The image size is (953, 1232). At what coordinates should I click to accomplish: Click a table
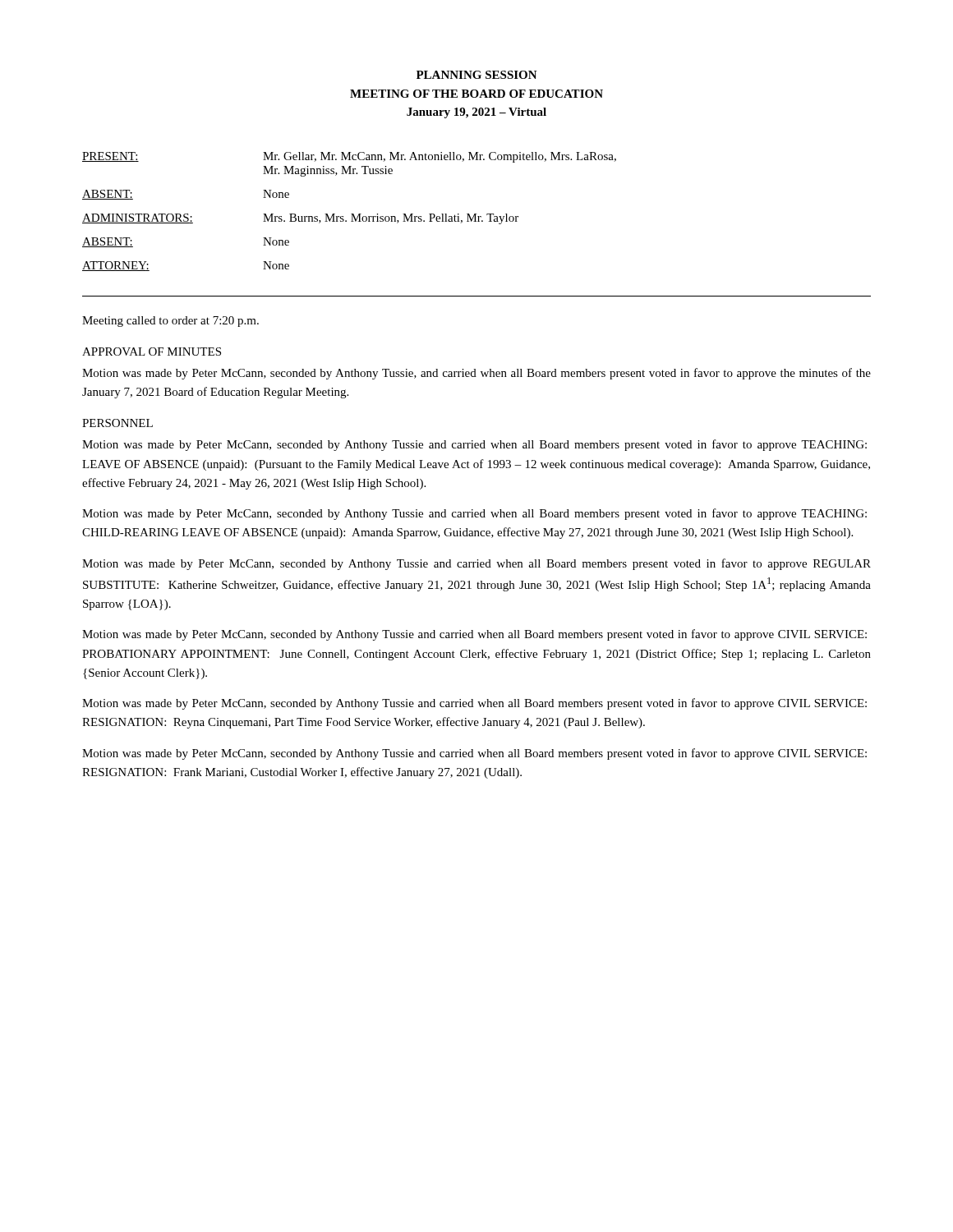(x=476, y=211)
